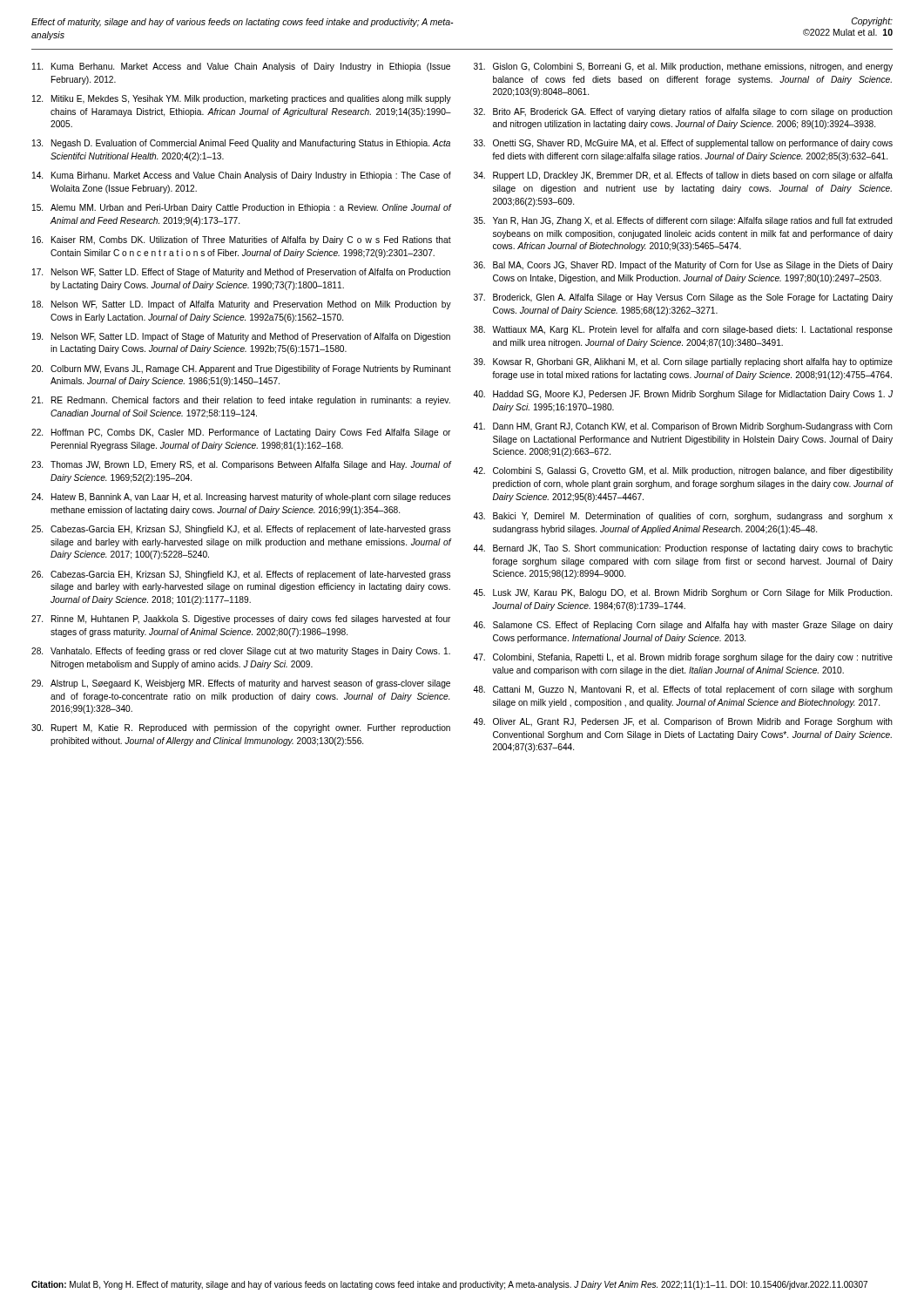Locate the block of text that opens with "32. Brito AF, Broderick GA. Effect"

pos(683,119)
